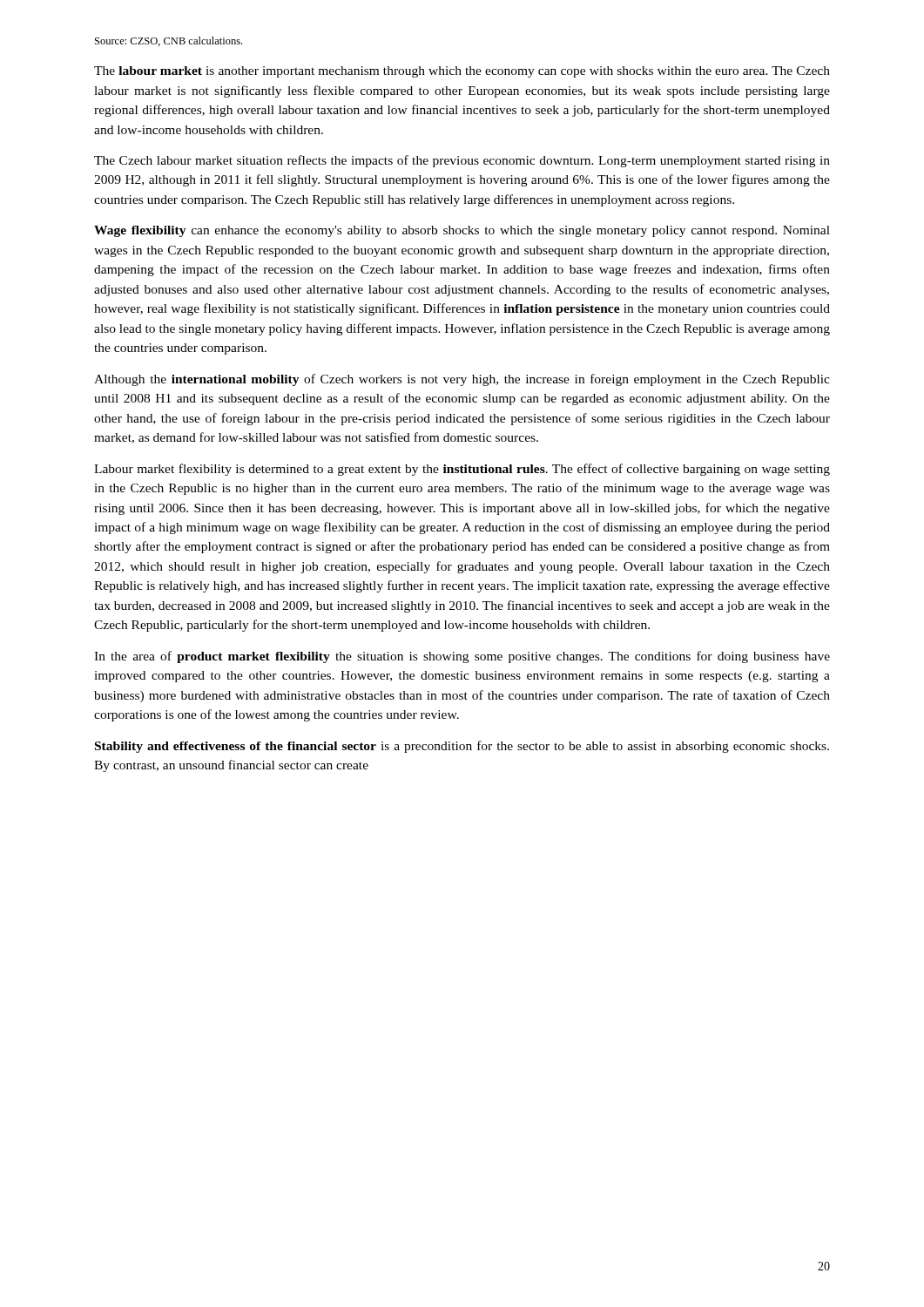Find the block on this page that starts "The labour market is"

(x=462, y=100)
